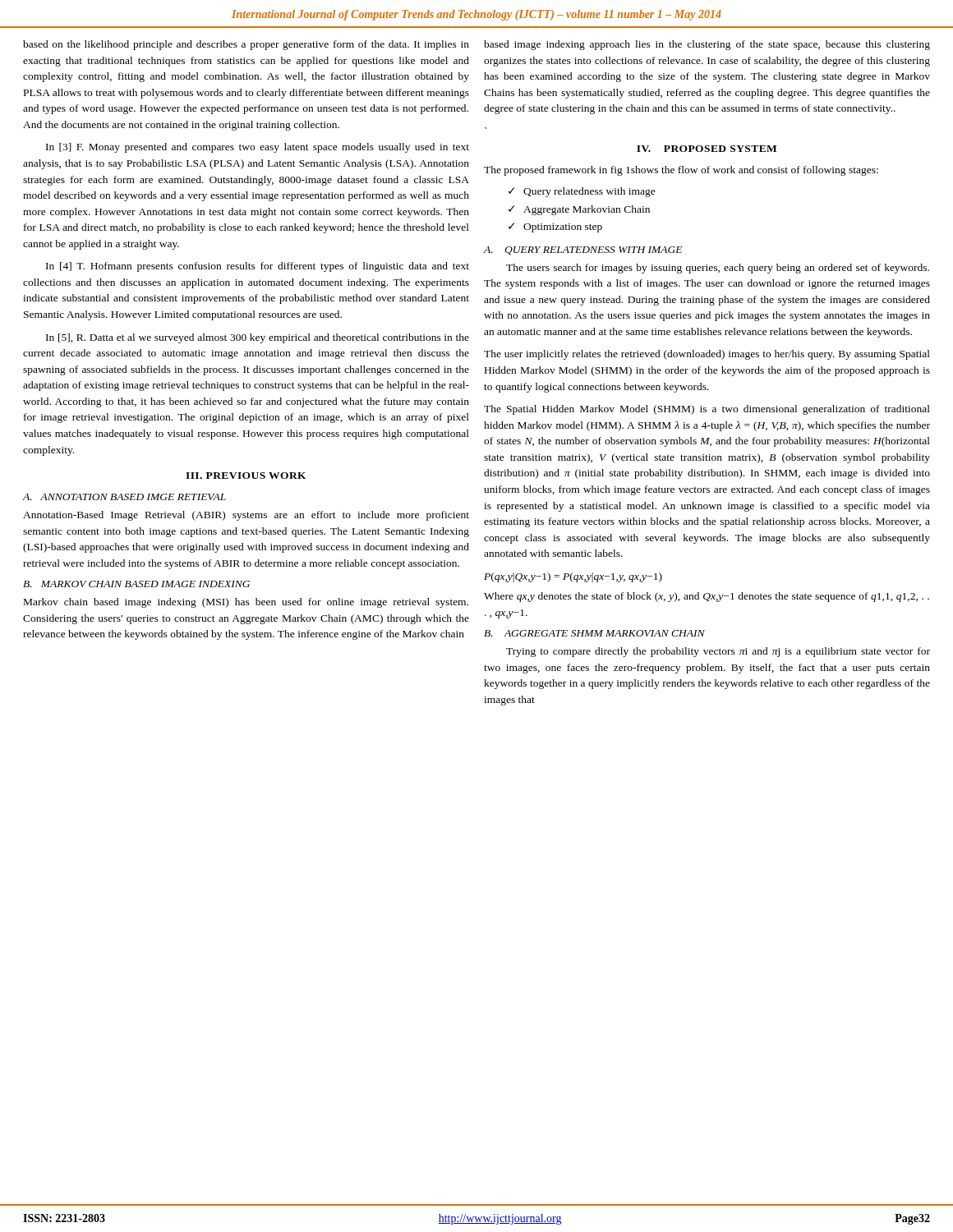
Task: Point to the passage starting "Where qx,y denotes the"
Action: point(707,604)
